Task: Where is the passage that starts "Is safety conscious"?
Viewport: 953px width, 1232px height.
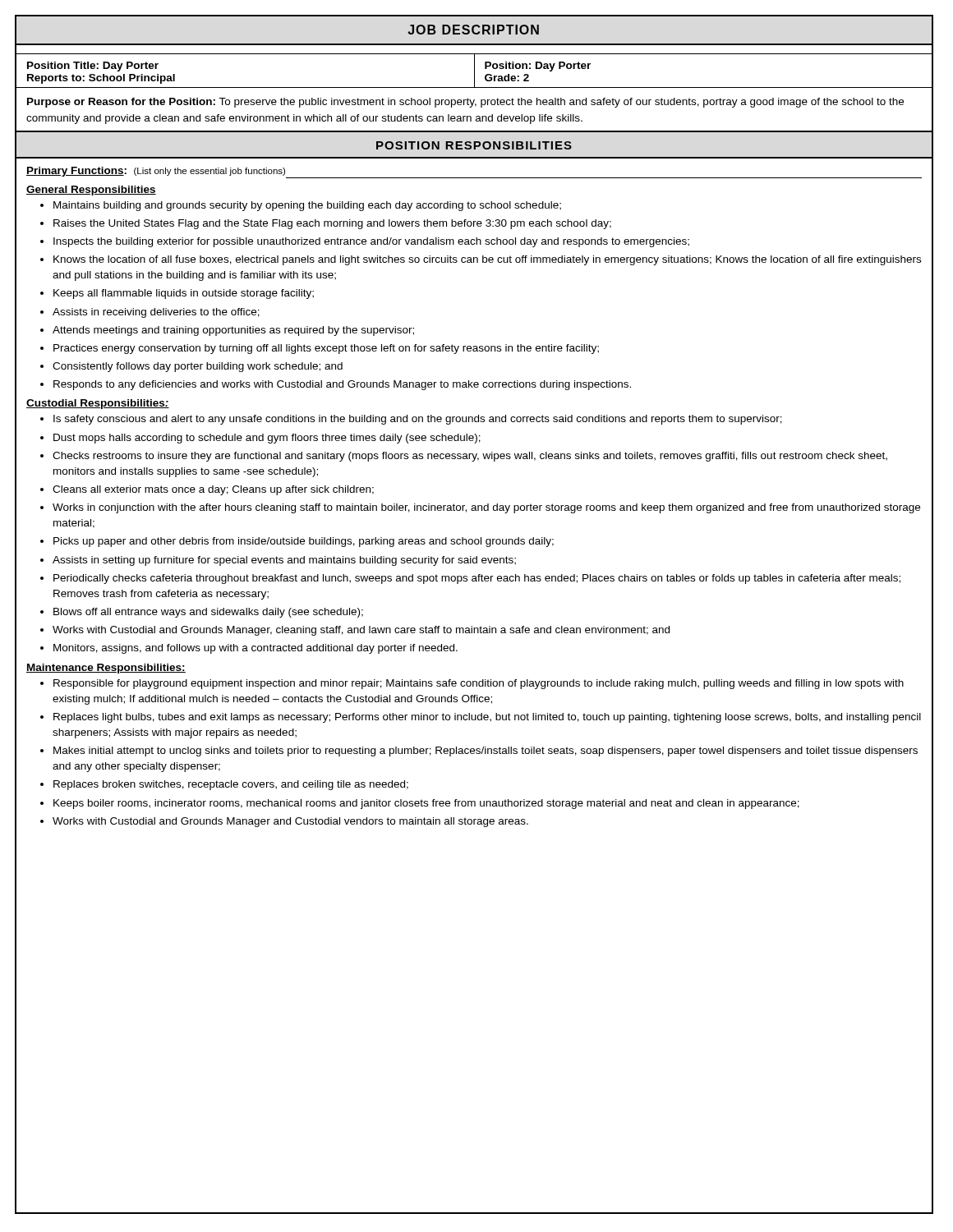Action: coord(418,419)
